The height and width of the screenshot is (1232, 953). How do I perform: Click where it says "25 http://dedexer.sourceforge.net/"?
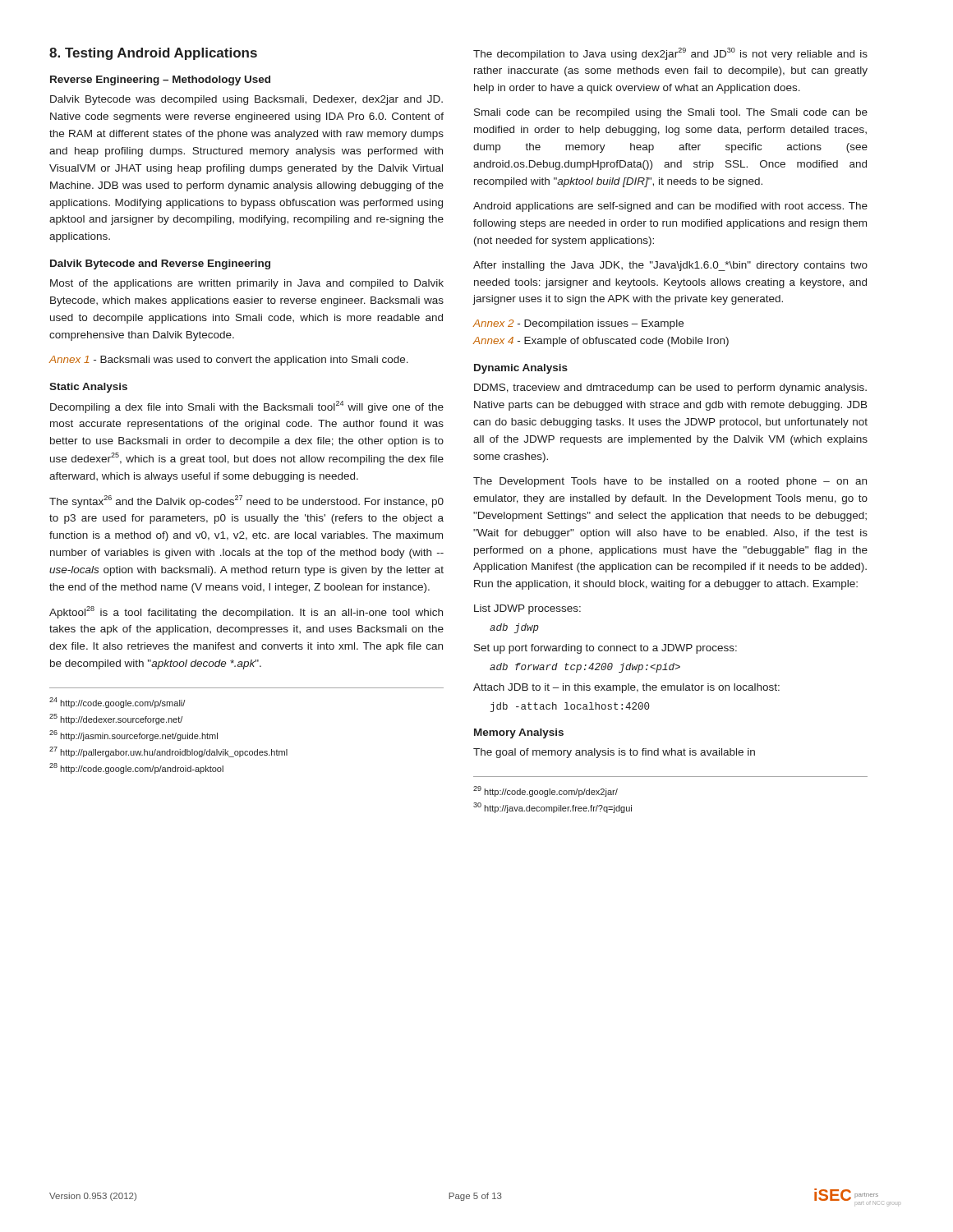pos(116,719)
